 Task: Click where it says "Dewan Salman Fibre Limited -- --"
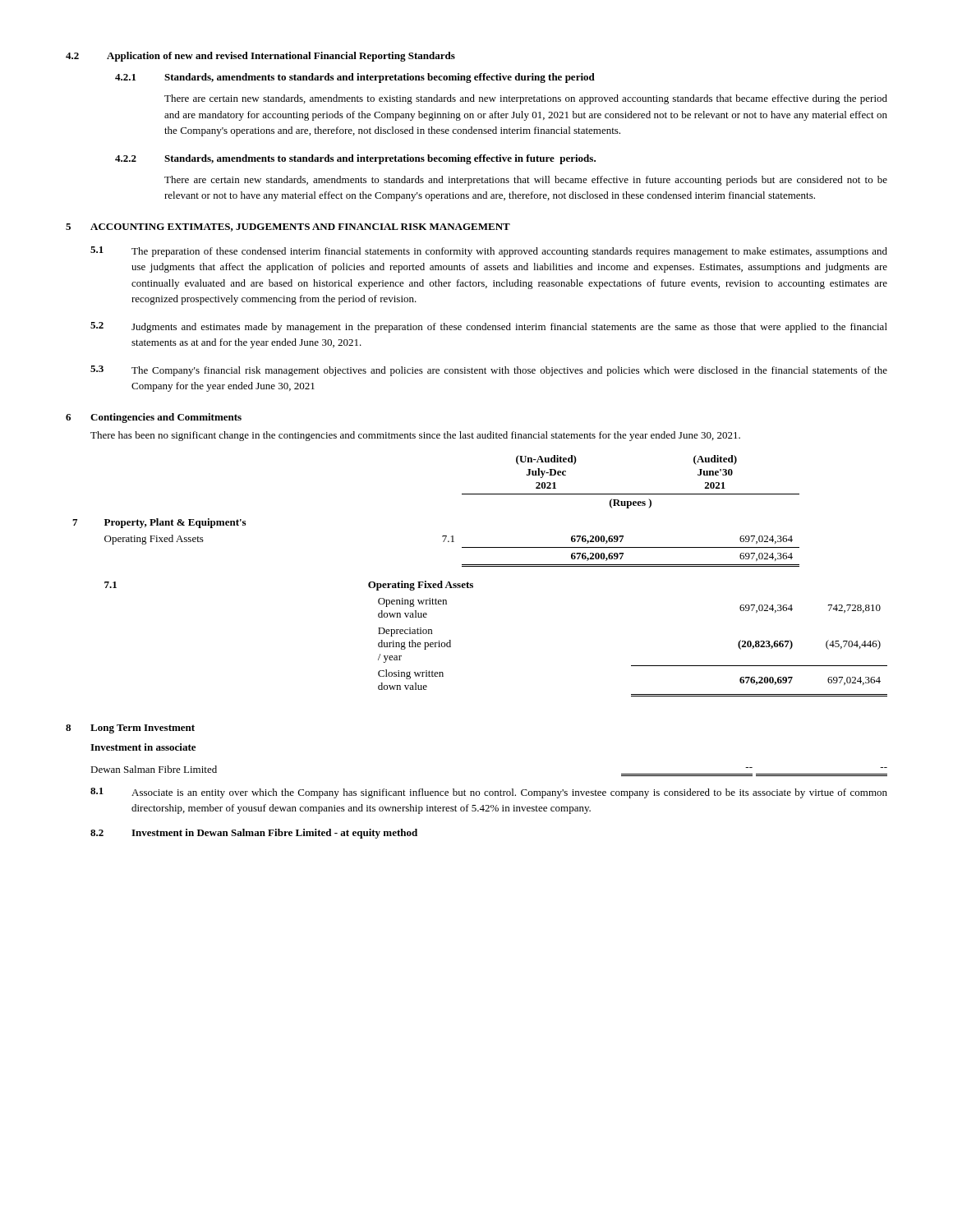click(152, 771)
